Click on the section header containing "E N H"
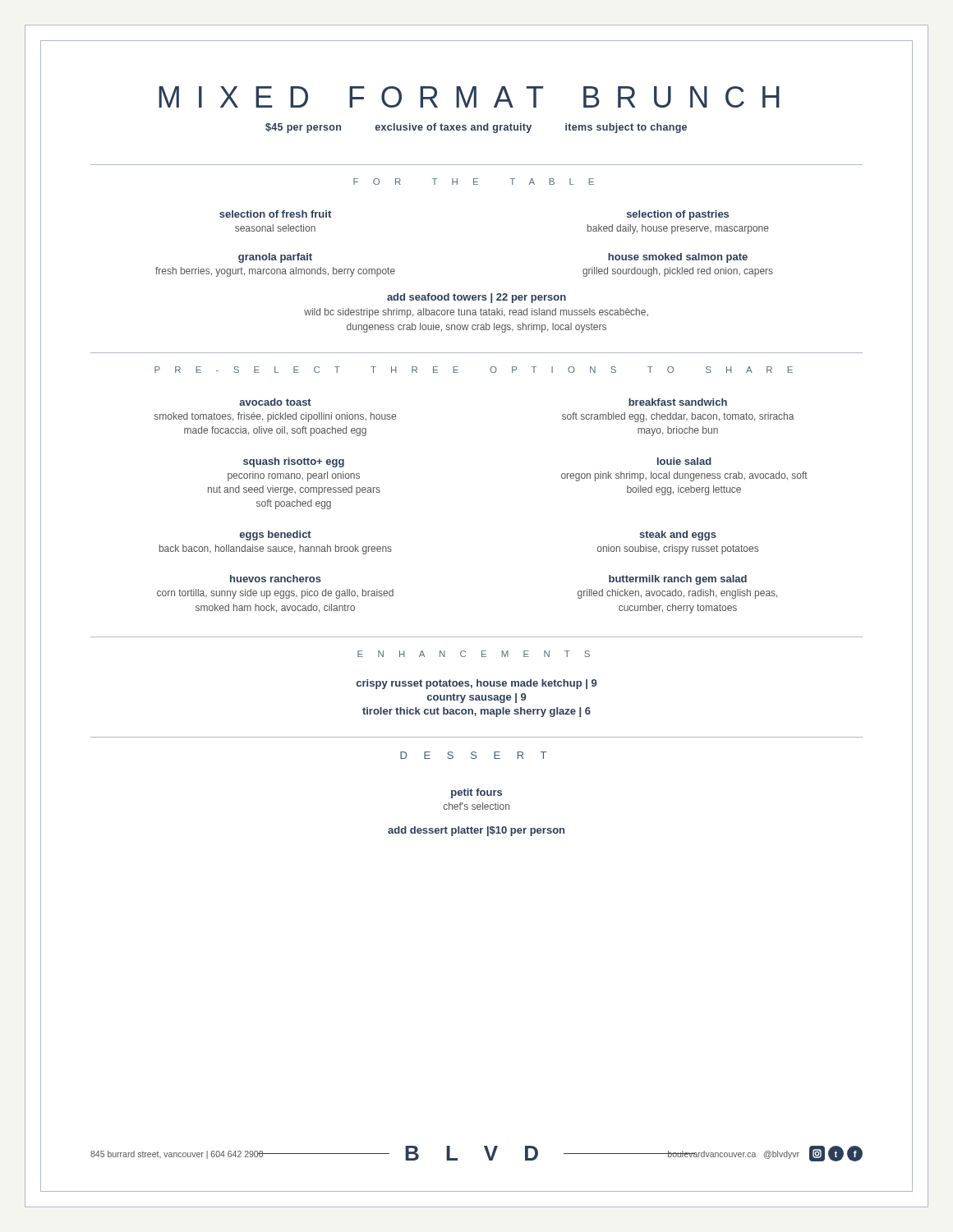This screenshot has height=1232, width=953. pos(476,648)
